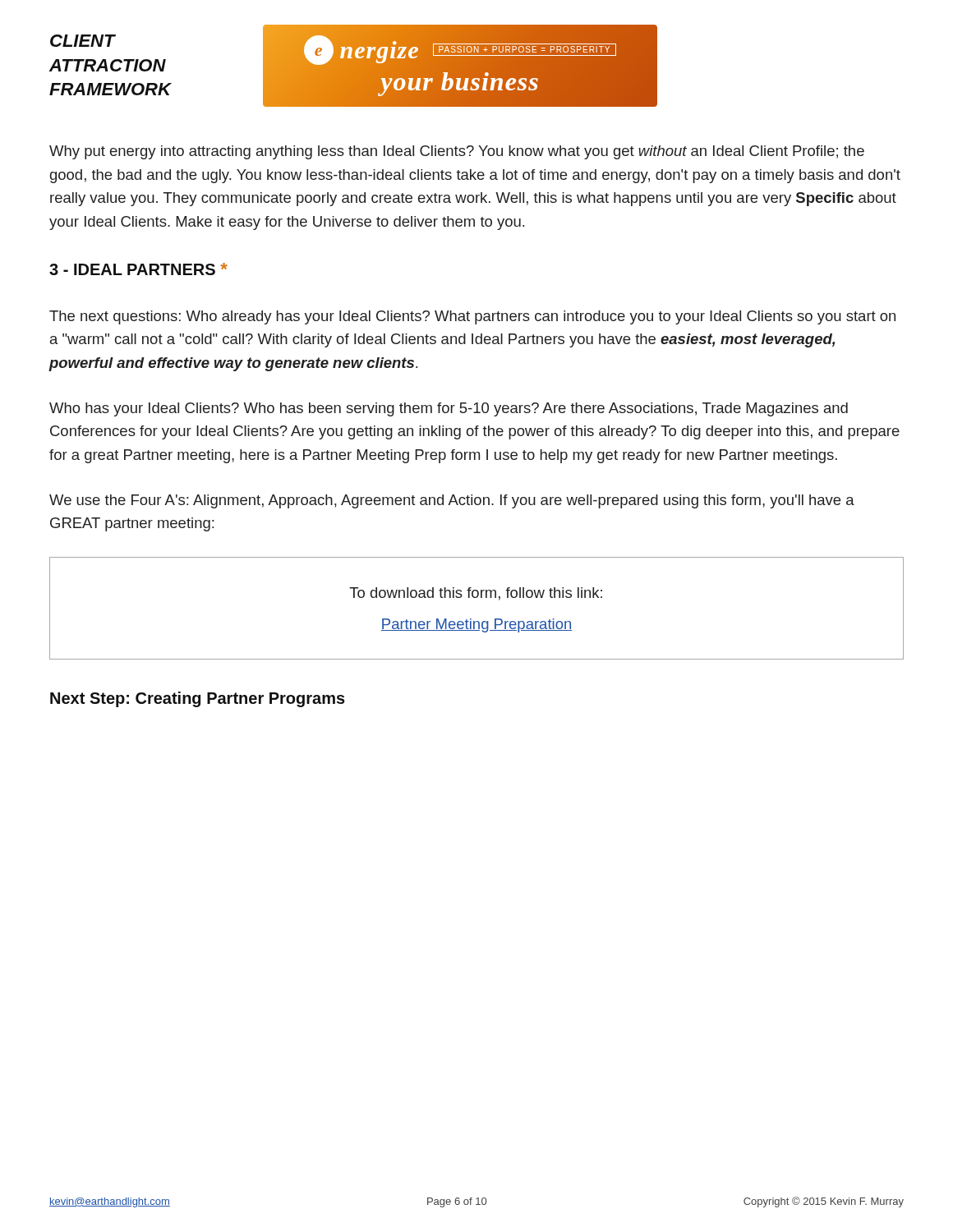953x1232 pixels.
Task: Find the block on this page that starts "To download this form, follow this link:"
Action: point(476,610)
